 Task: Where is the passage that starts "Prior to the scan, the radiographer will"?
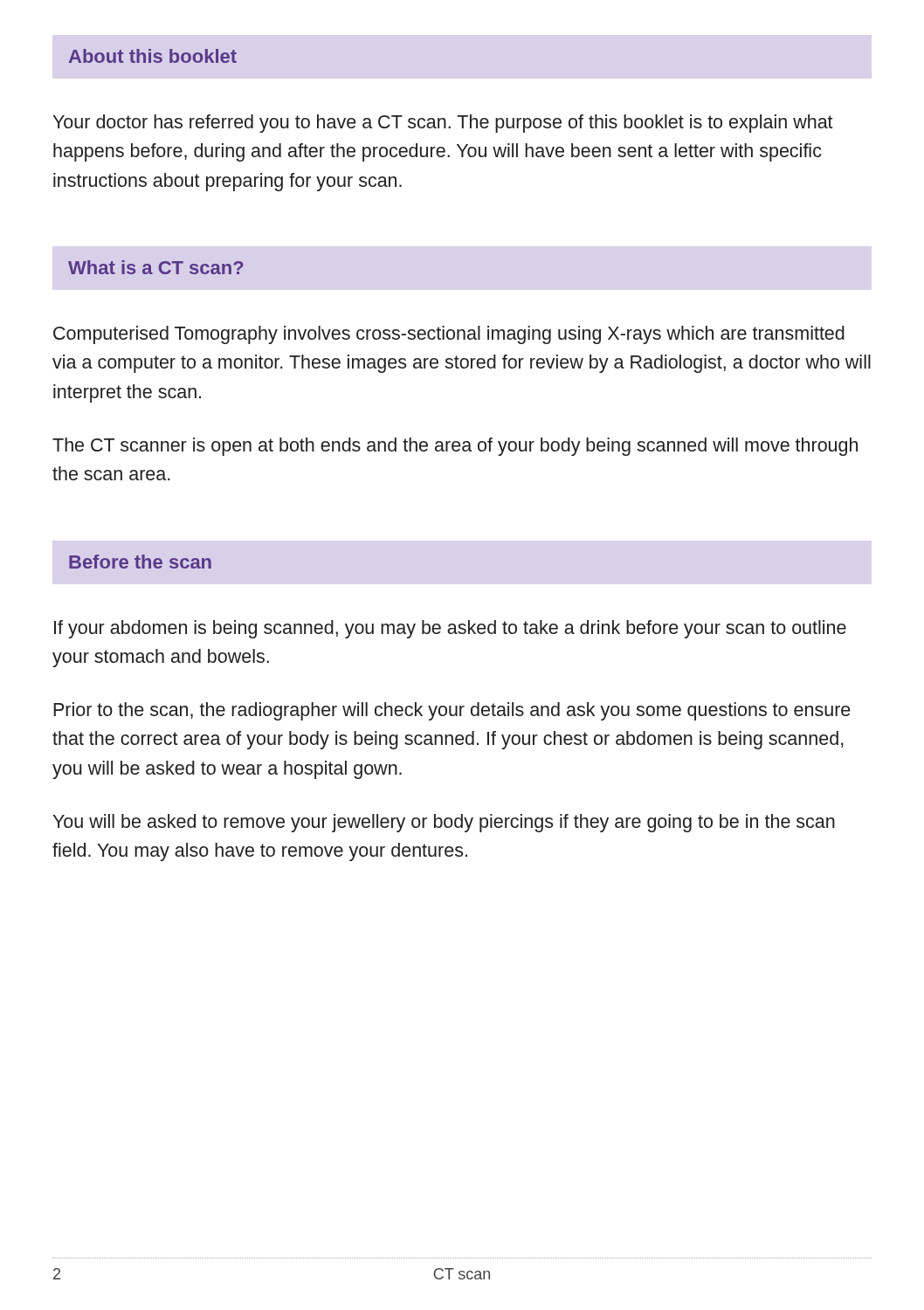tap(452, 739)
